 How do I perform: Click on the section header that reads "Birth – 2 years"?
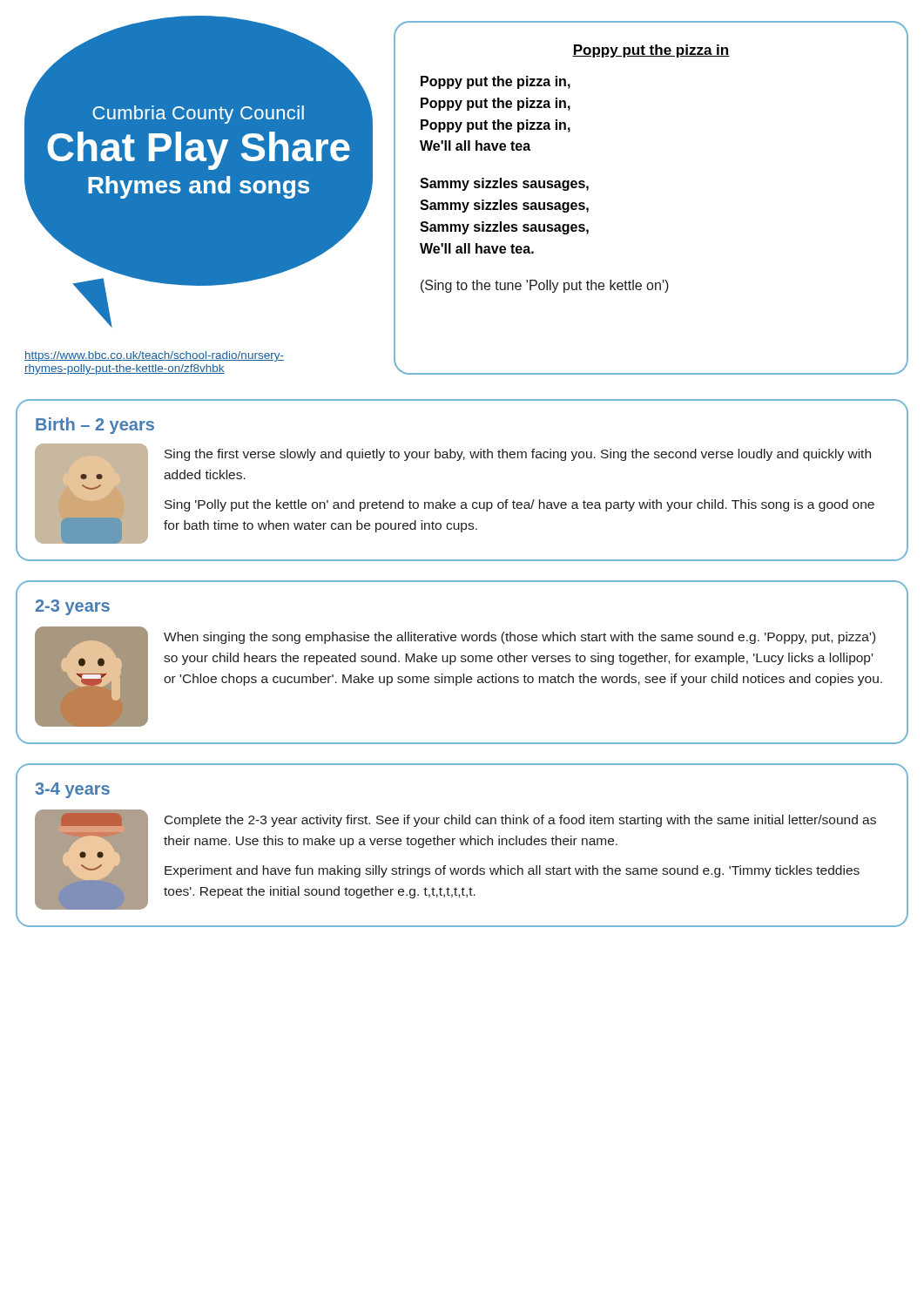95,424
